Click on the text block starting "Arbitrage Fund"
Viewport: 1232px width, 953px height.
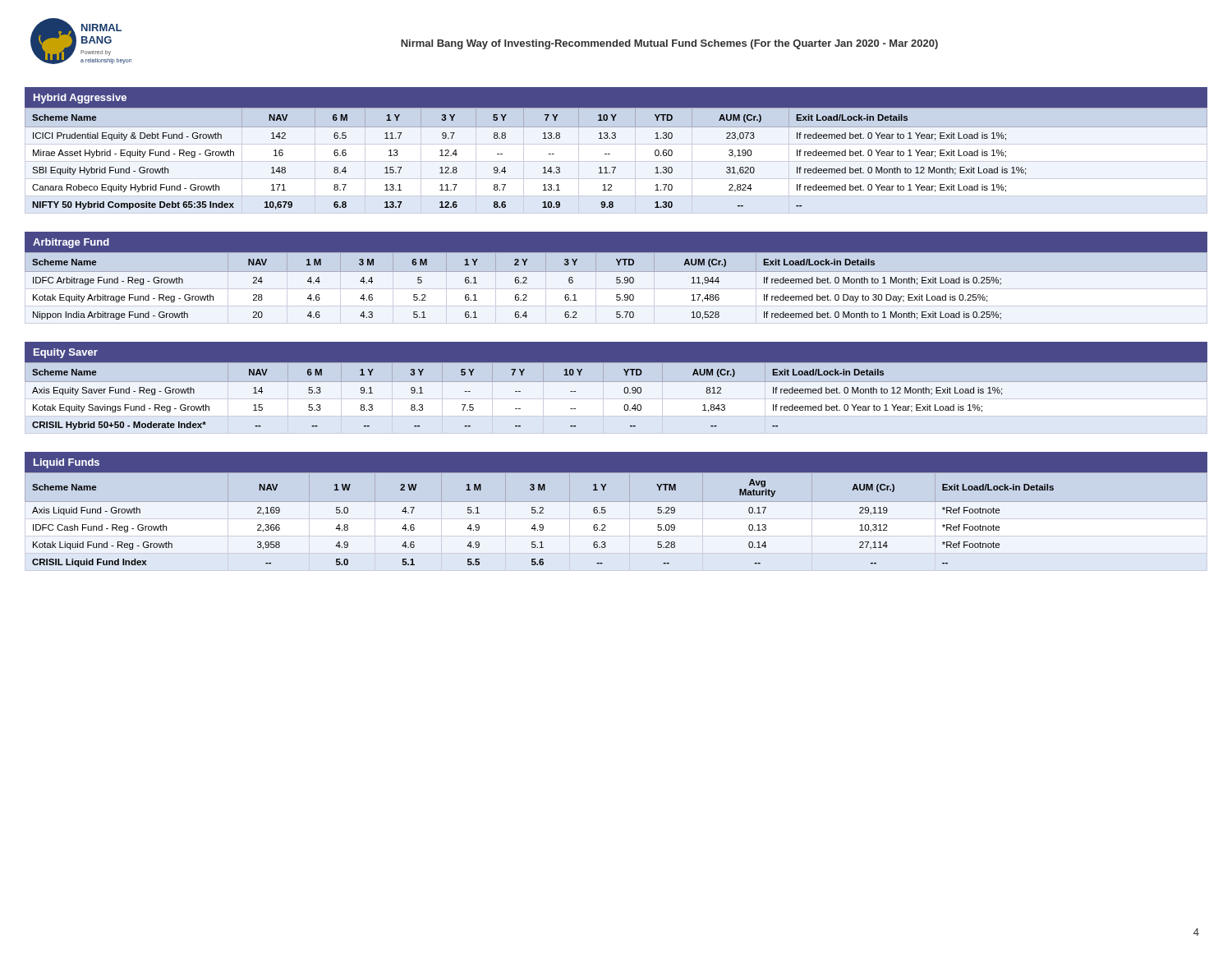(71, 242)
